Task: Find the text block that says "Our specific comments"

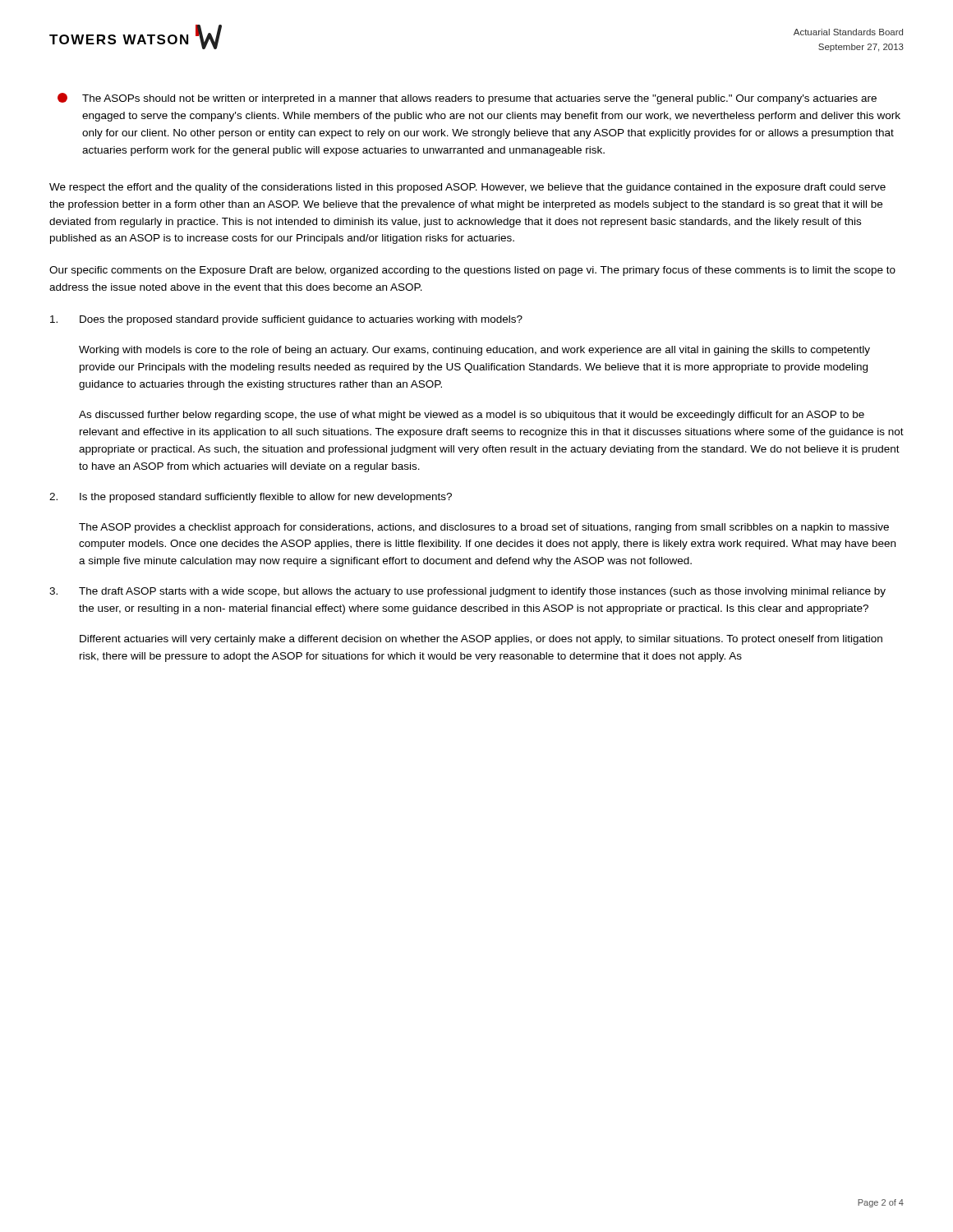Action: pos(472,279)
